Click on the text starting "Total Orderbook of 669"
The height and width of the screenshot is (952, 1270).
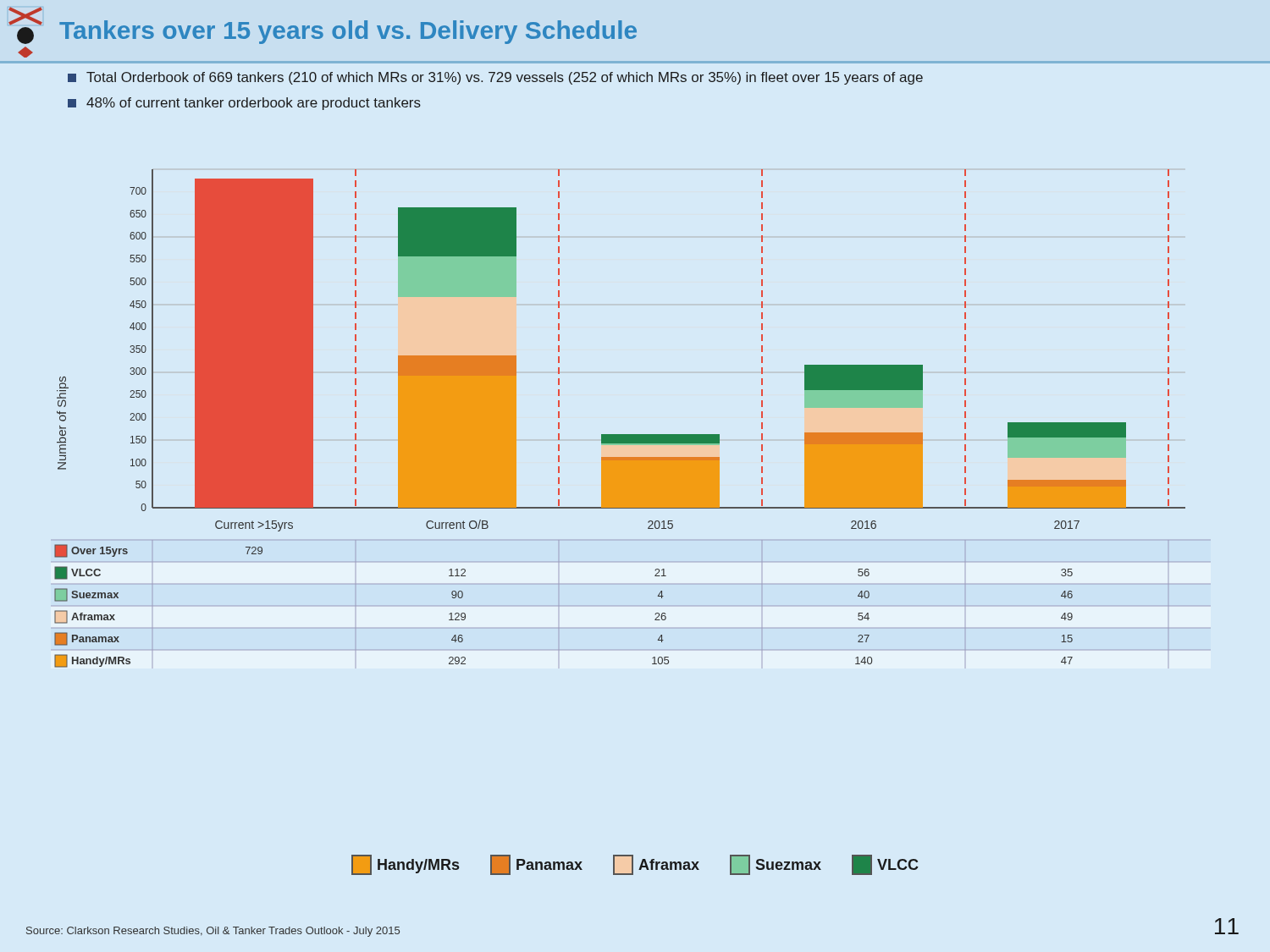pos(495,78)
